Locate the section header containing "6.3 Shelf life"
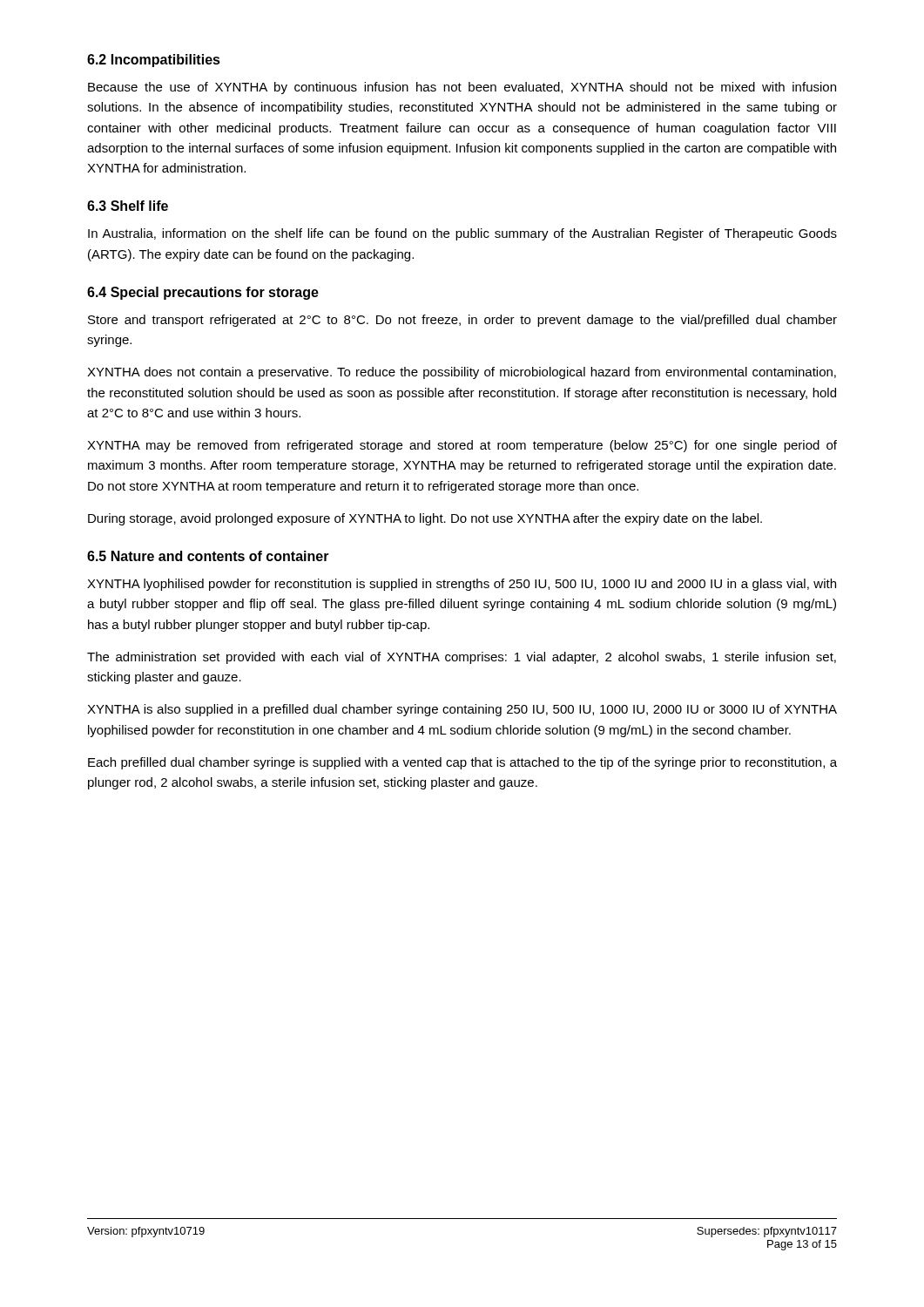 coord(128,206)
